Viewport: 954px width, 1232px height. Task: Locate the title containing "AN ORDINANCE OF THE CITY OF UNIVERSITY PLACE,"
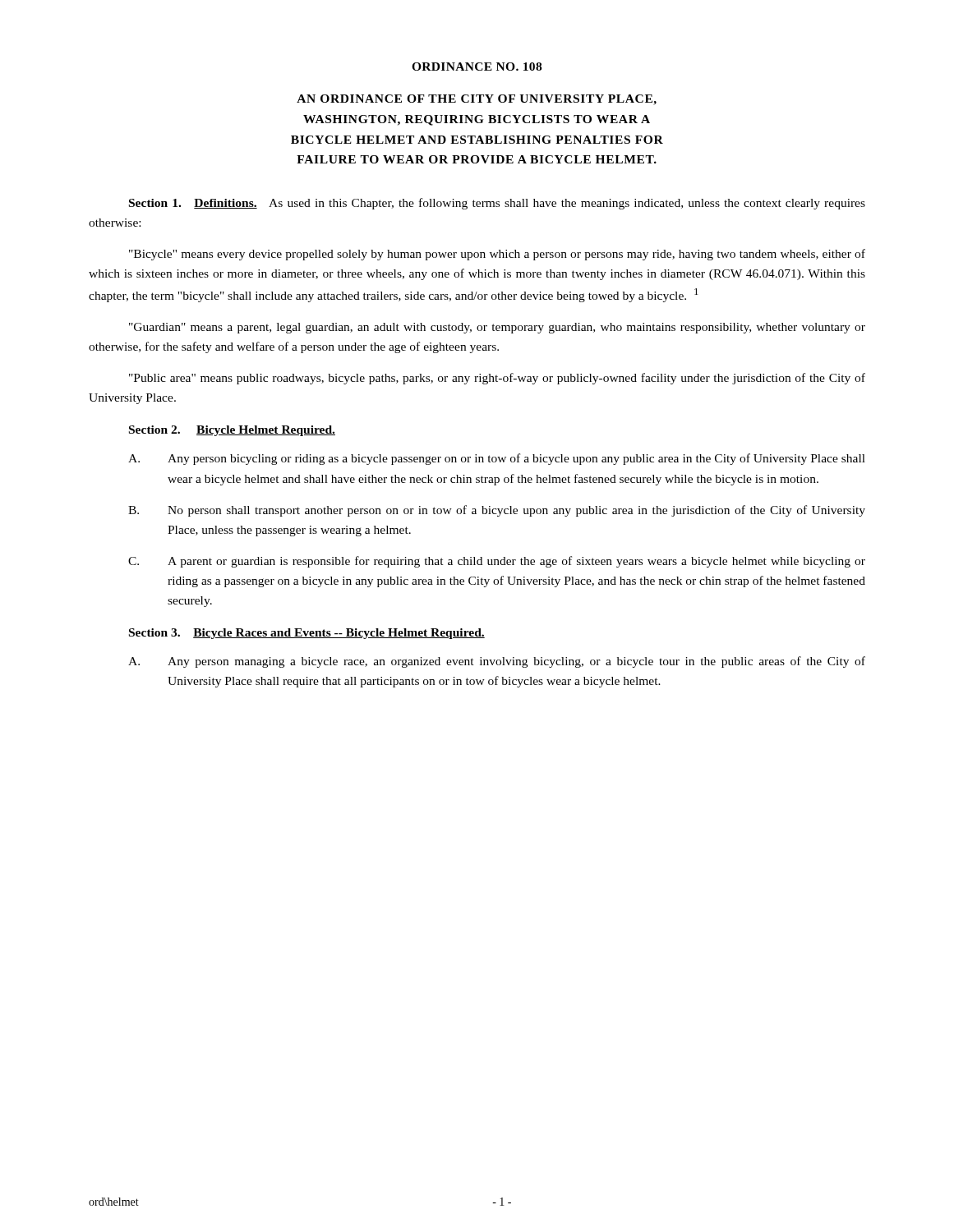[x=477, y=129]
